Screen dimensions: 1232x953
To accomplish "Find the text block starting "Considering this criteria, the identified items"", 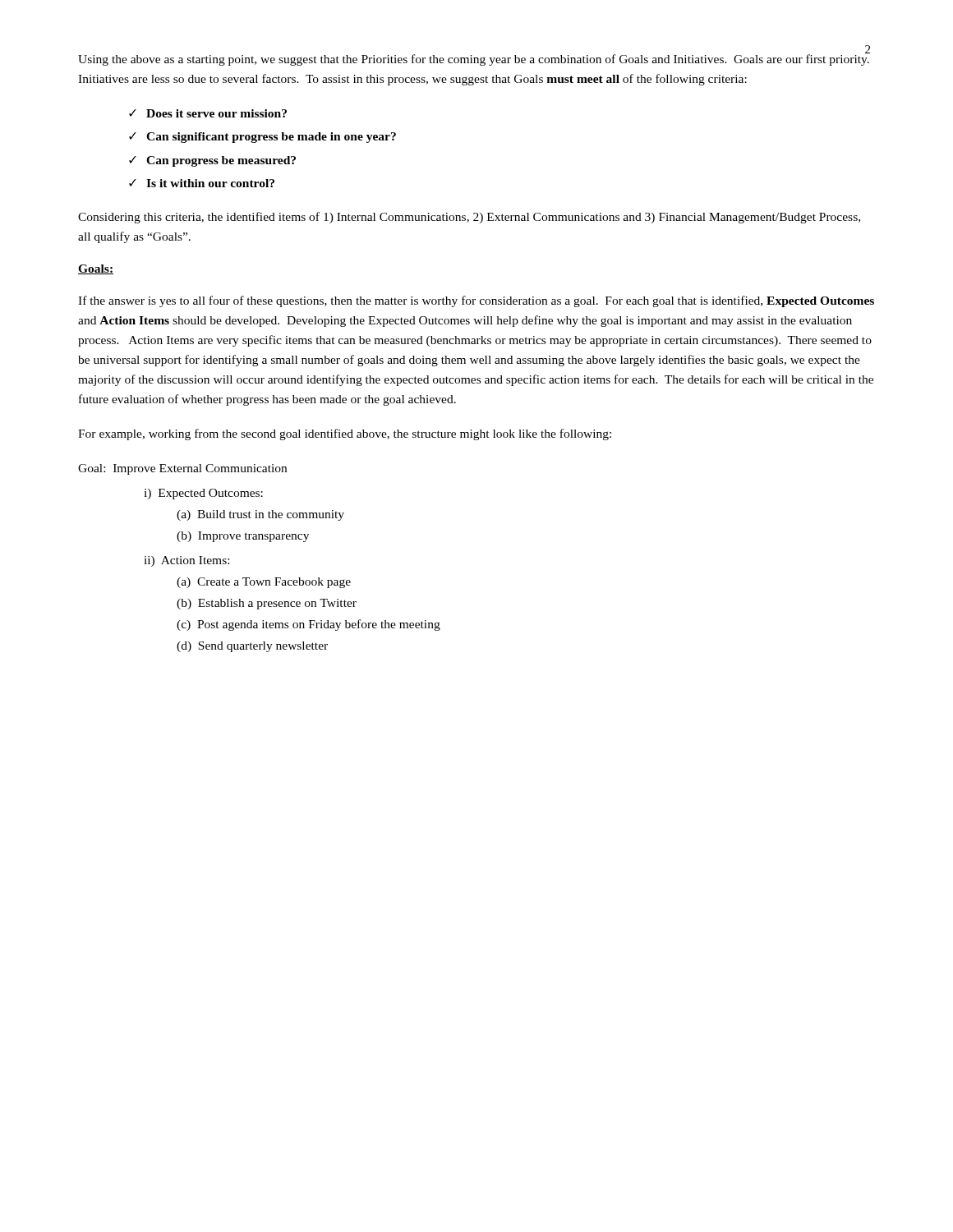I will (470, 226).
